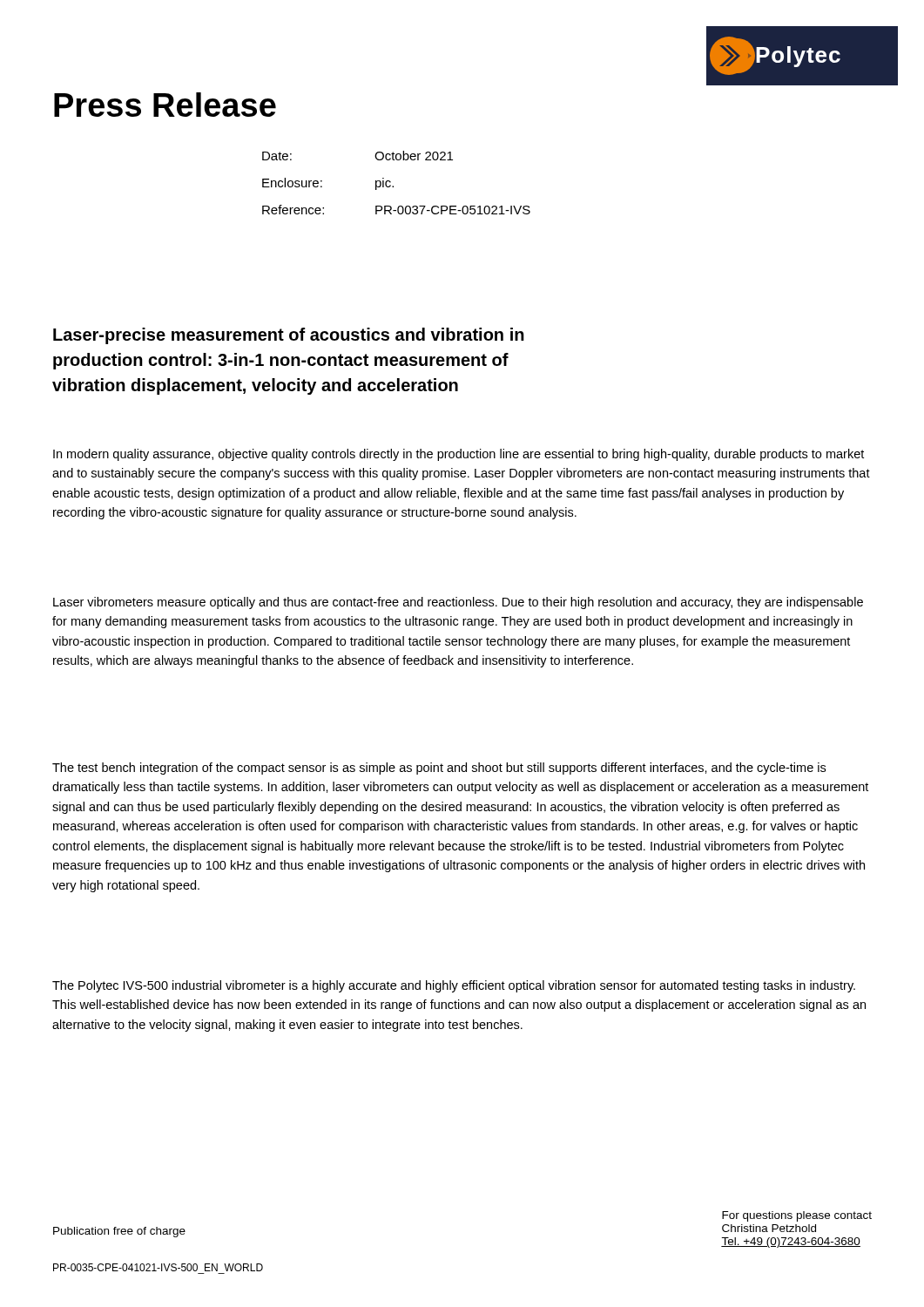The width and height of the screenshot is (924, 1307).
Task: Click on the table containing "Date: October 2021"
Action: point(514,189)
